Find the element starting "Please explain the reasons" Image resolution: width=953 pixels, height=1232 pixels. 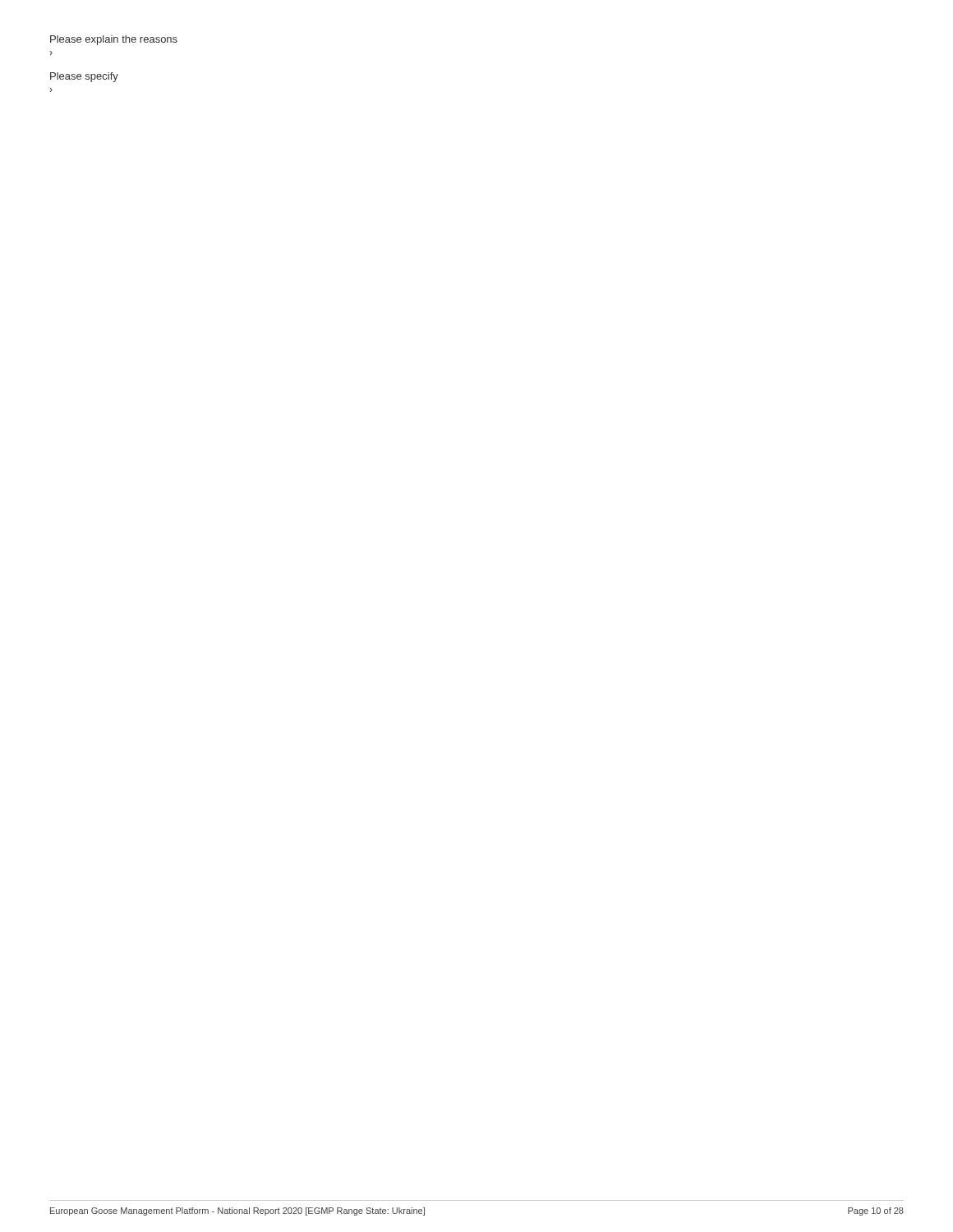tap(113, 39)
